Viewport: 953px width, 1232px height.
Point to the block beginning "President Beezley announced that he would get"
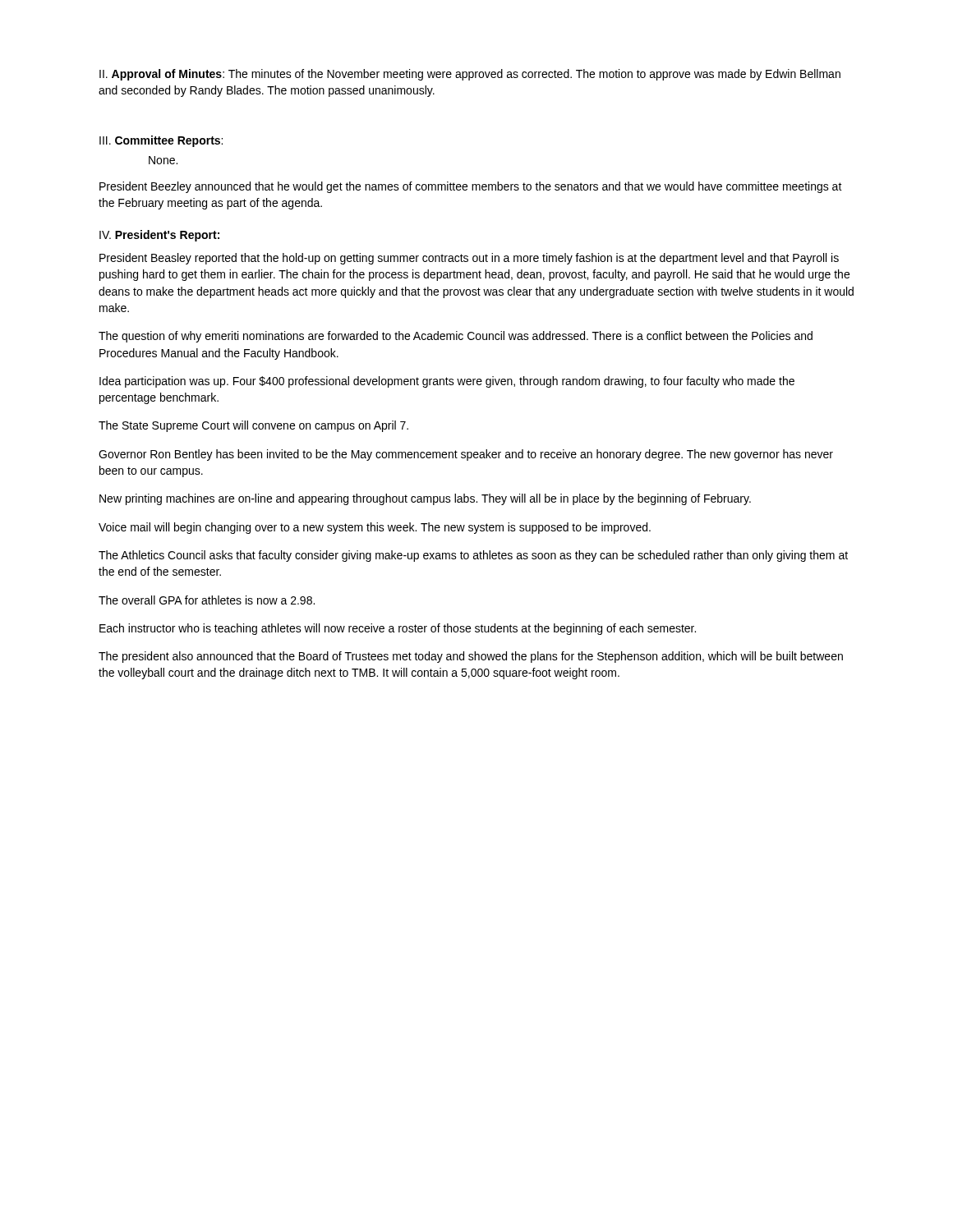click(476, 195)
